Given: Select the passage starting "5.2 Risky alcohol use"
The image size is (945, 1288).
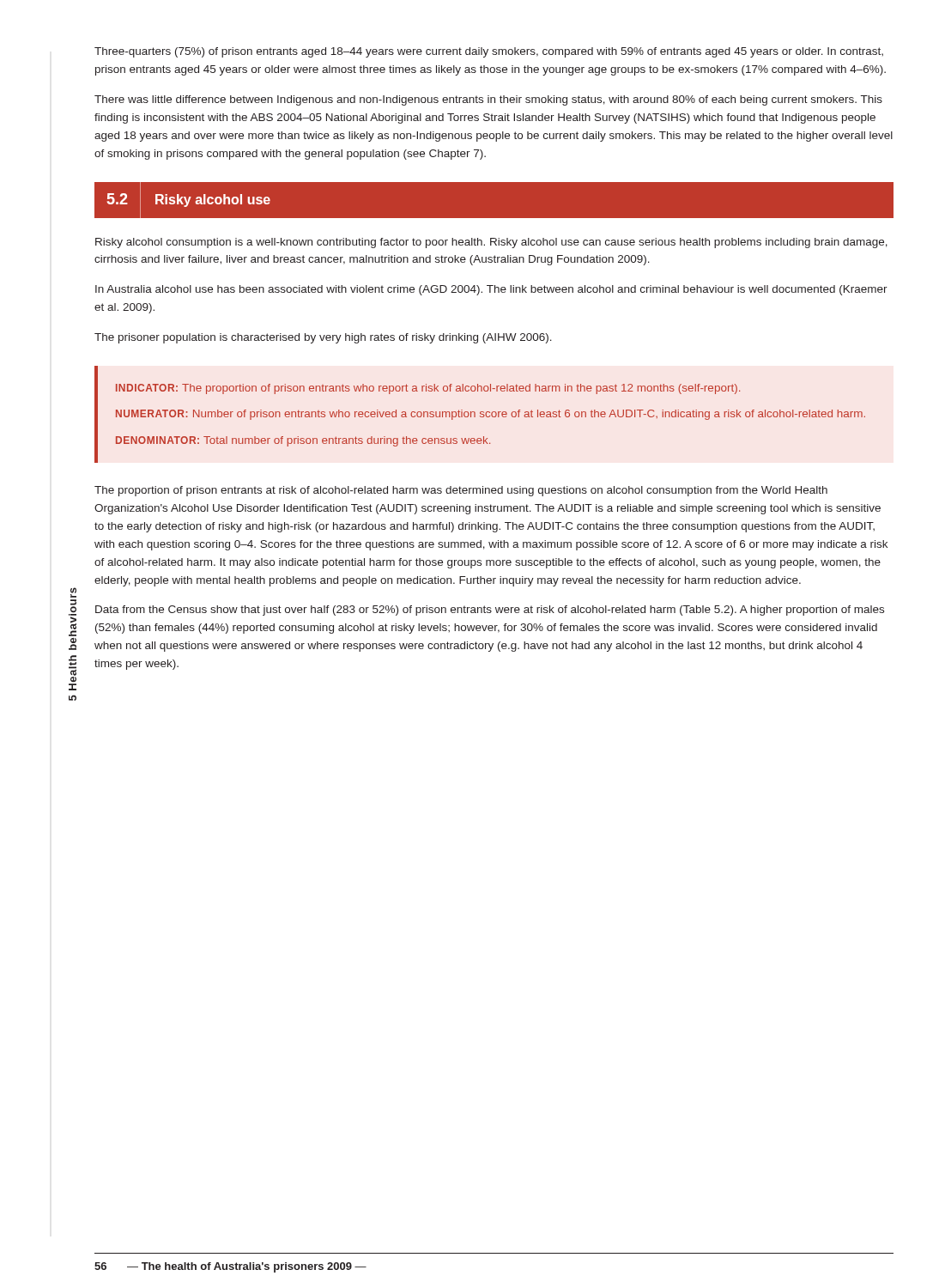Looking at the screenshot, I should [189, 200].
